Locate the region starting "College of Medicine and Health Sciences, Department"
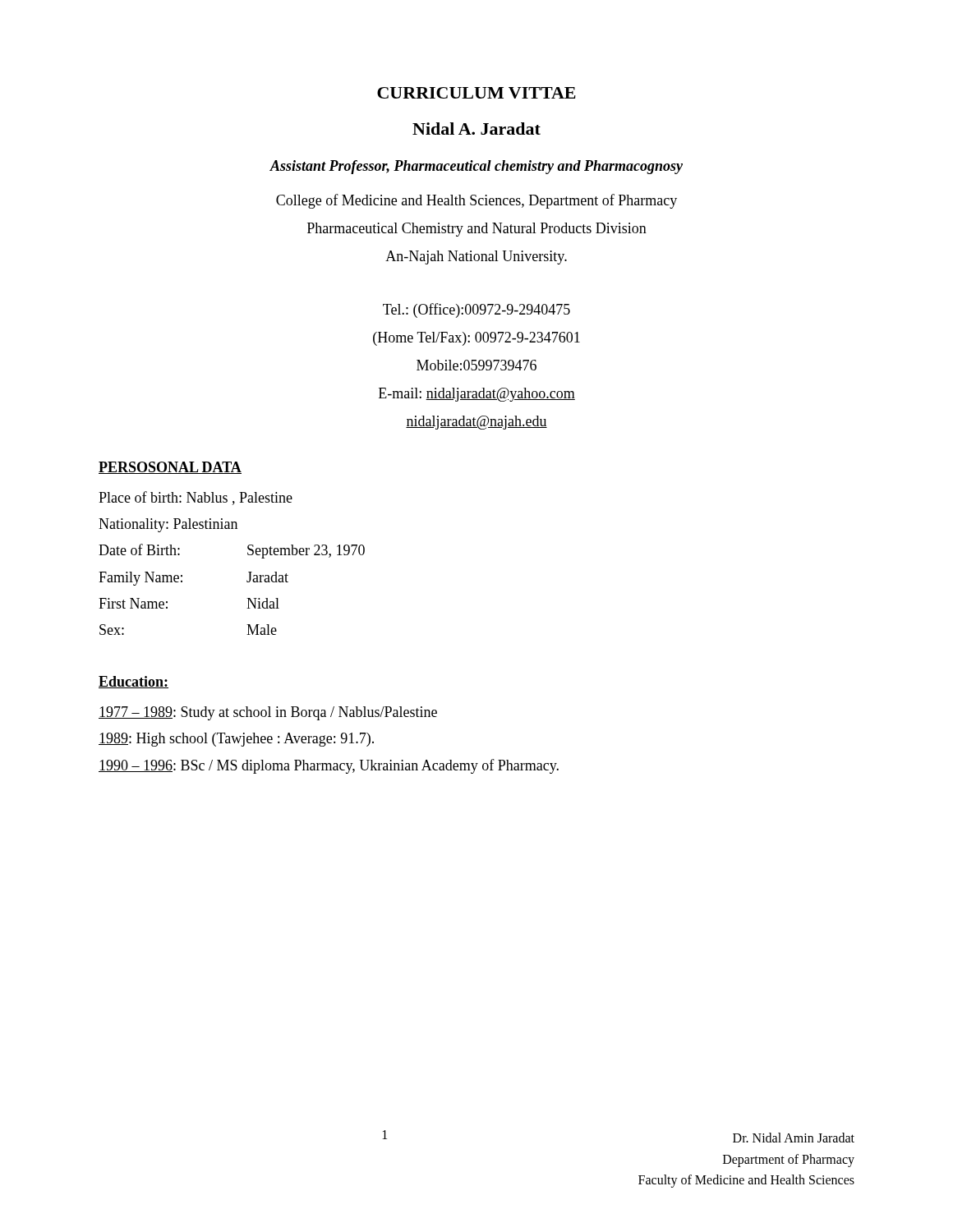The height and width of the screenshot is (1232, 953). 476,200
